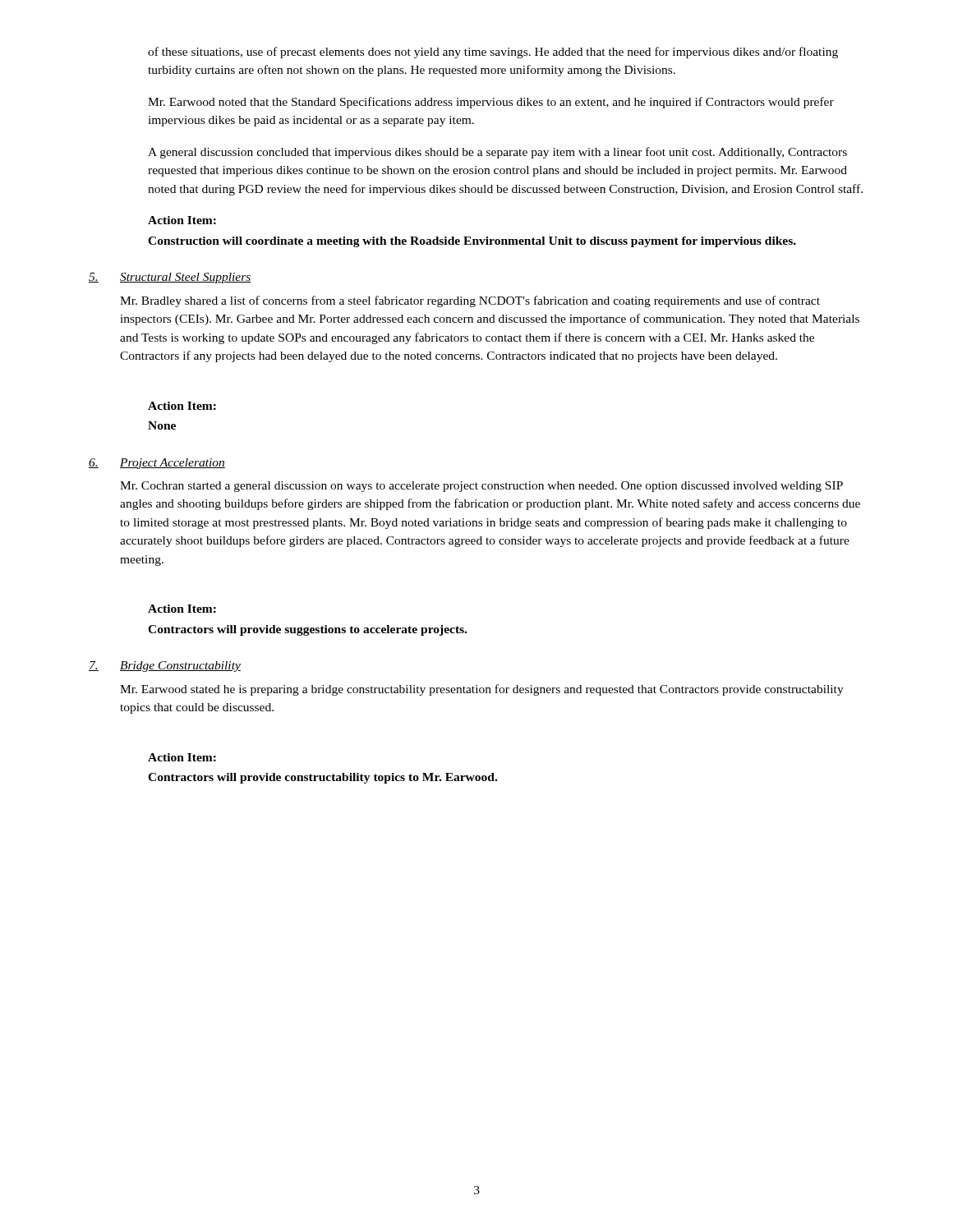This screenshot has width=953, height=1232.
Task: Find the text block that reads "of these situations, use of"
Action: pos(493,61)
